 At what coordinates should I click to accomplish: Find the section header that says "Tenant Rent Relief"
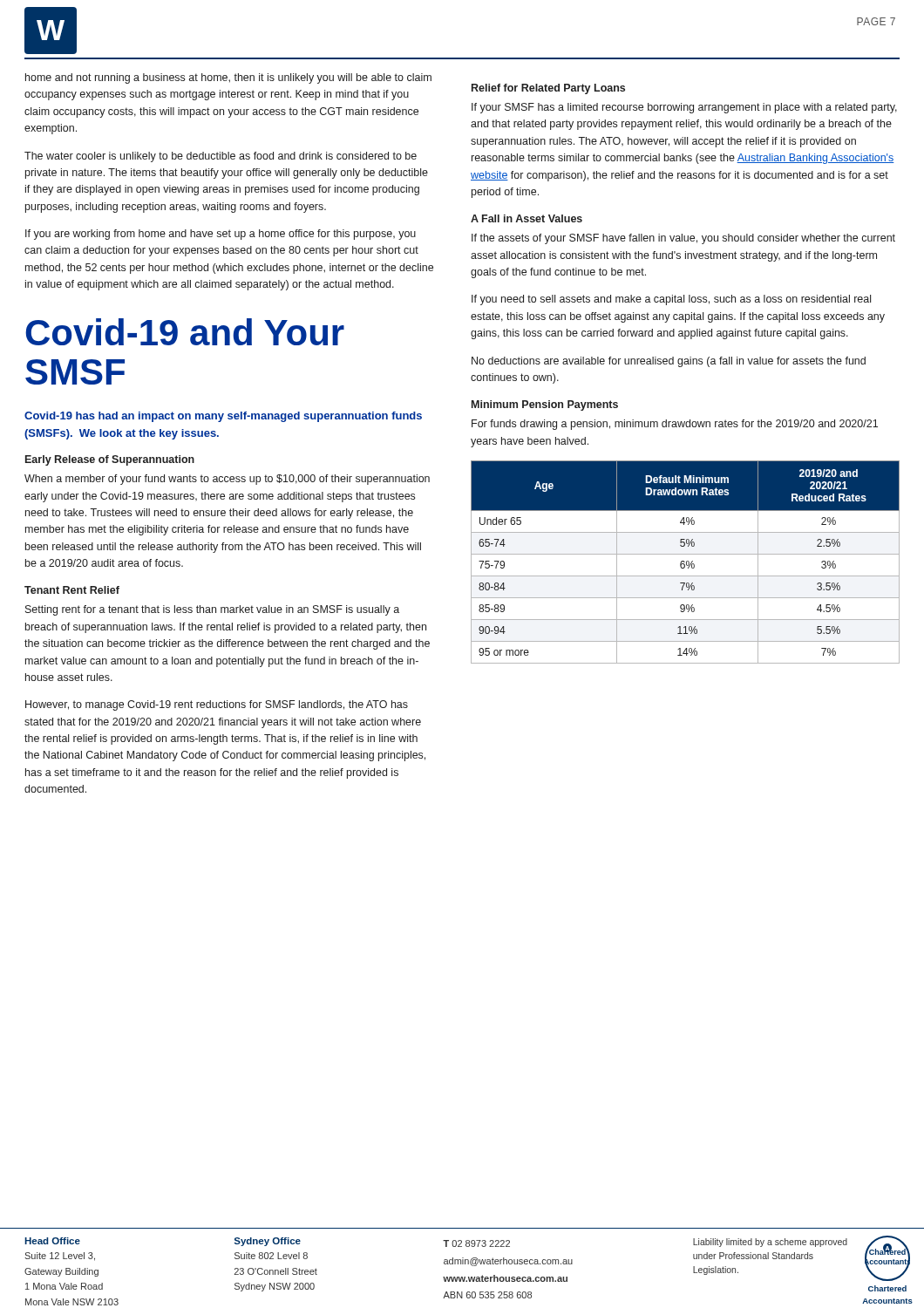point(72,591)
